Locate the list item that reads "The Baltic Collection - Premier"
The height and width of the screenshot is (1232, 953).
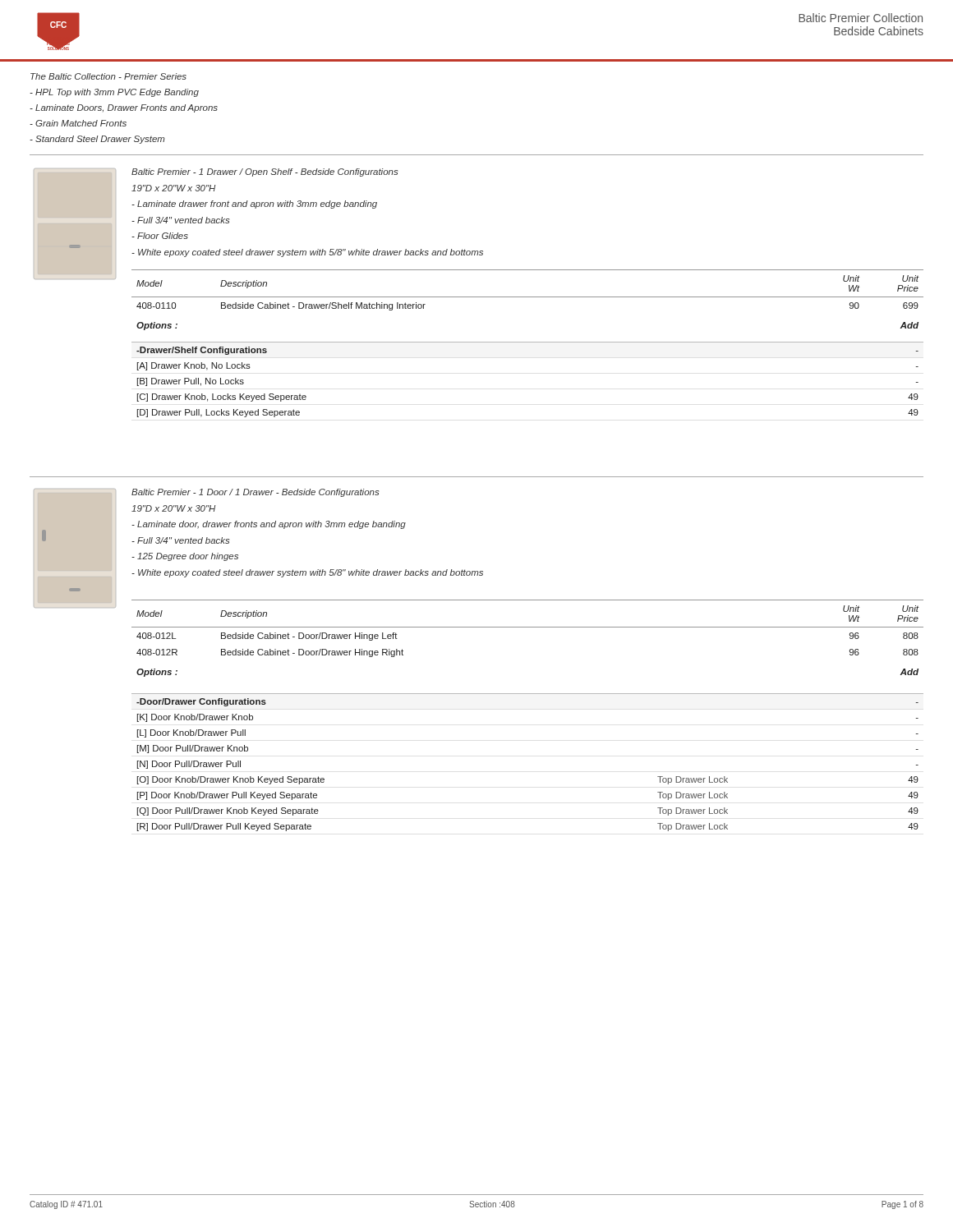click(108, 76)
